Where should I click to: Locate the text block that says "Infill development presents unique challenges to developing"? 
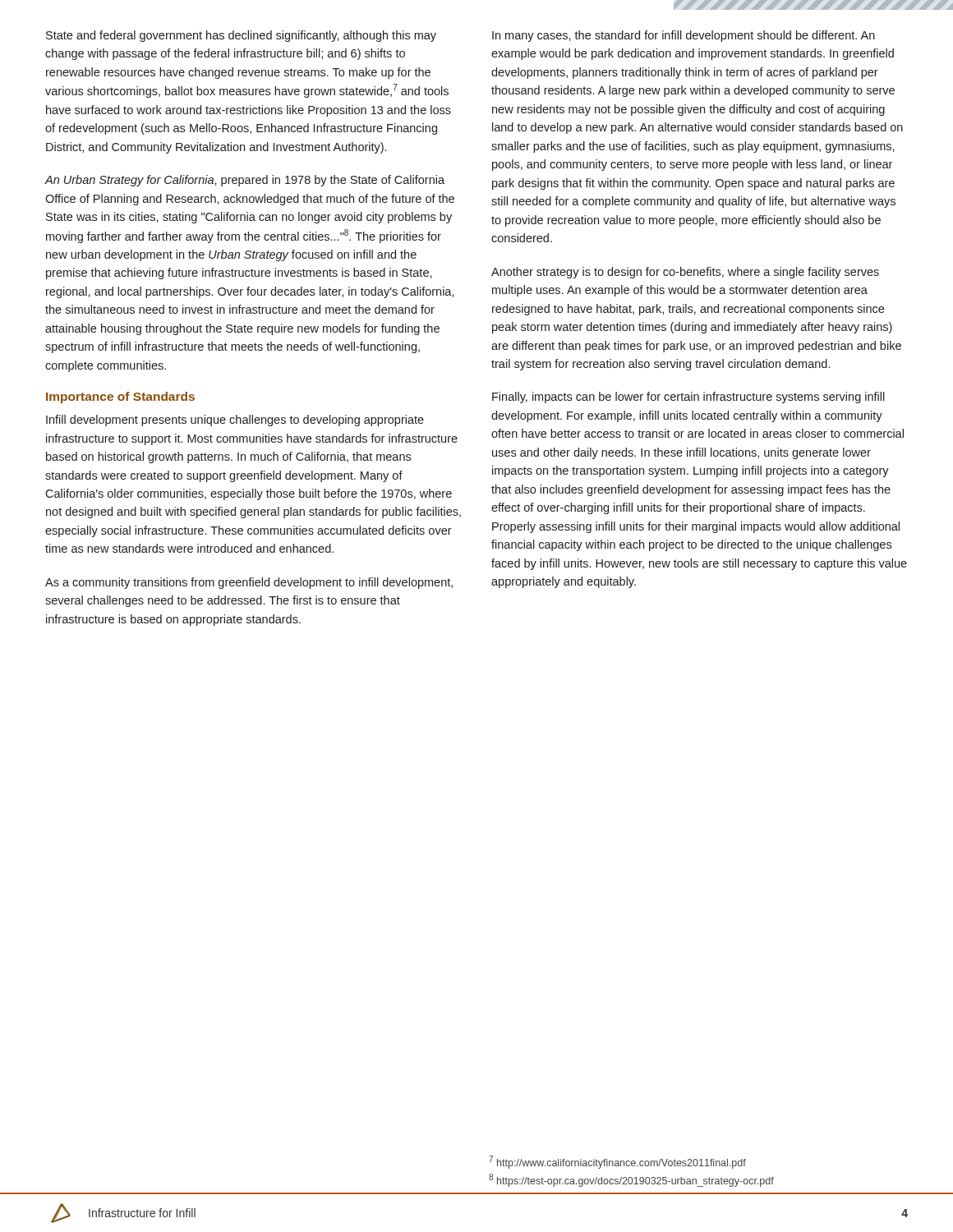pyautogui.click(x=253, y=484)
